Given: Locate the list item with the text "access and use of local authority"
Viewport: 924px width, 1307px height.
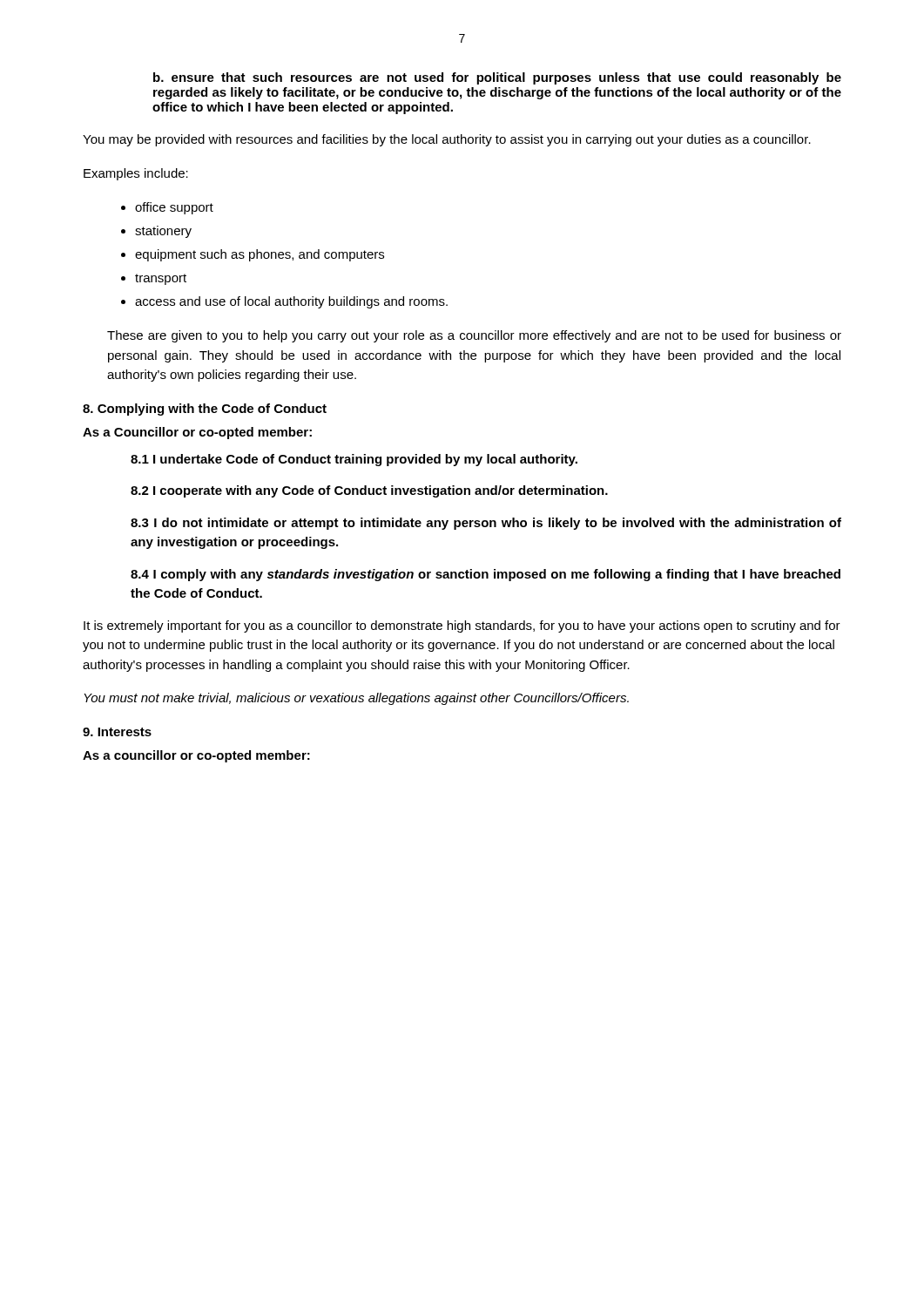Looking at the screenshot, I should [x=292, y=301].
